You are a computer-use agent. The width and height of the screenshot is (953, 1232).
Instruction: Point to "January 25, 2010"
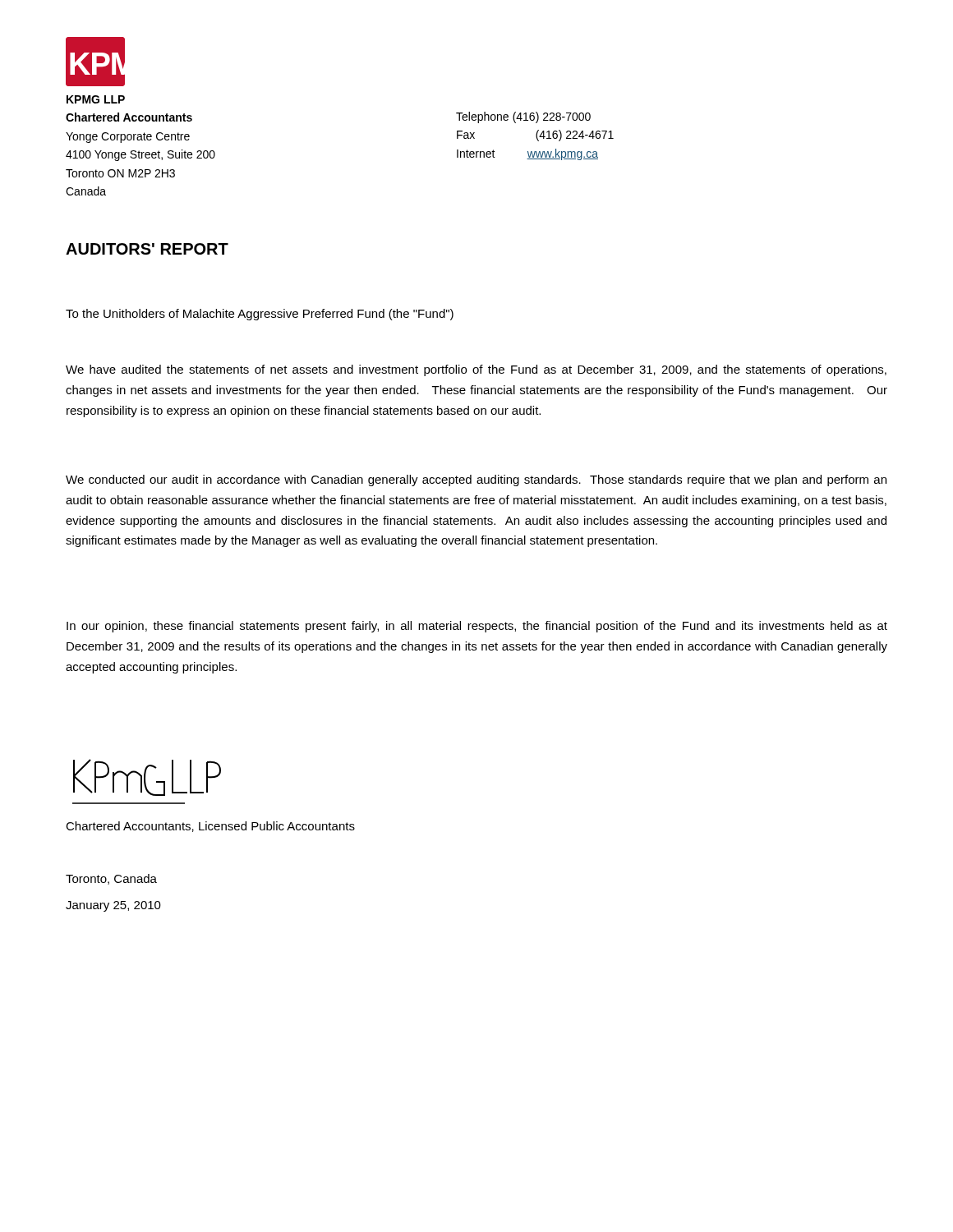(113, 905)
